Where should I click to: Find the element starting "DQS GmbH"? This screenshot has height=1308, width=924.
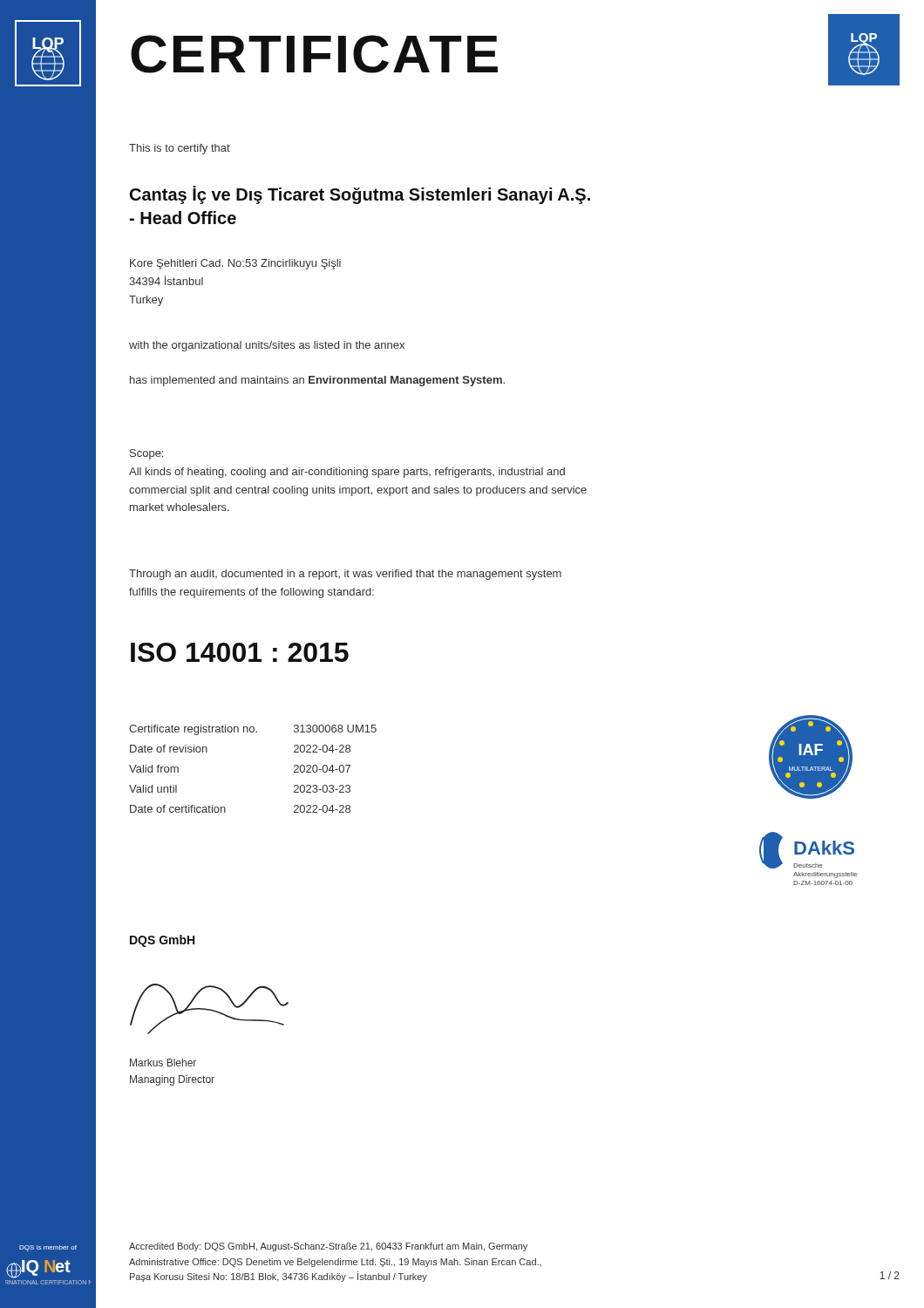(x=162, y=940)
